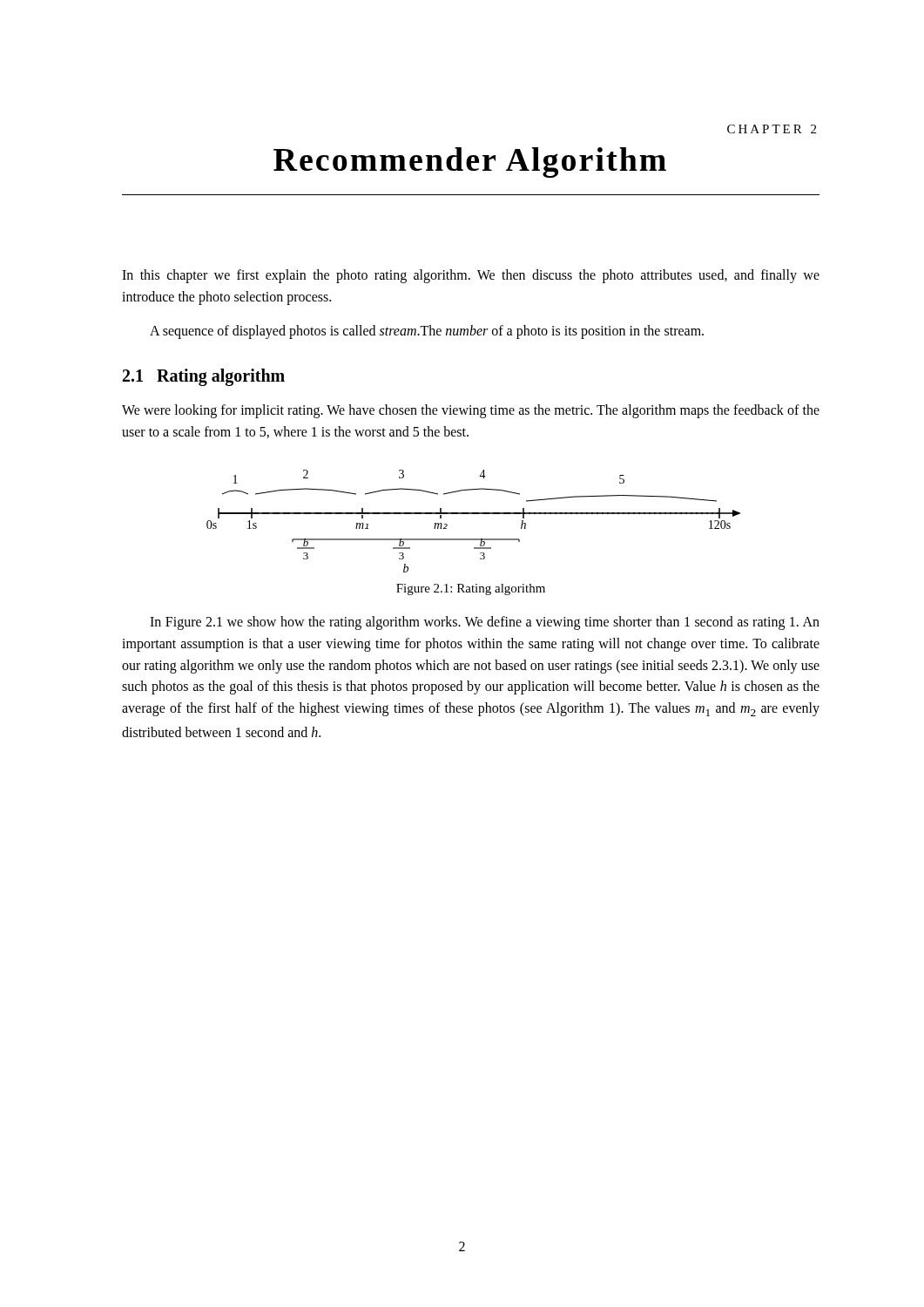Navigate to the element starting "Figure 2.1: Rating algorithm"
Image resolution: width=924 pixels, height=1307 pixels.
click(x=471, y=588)
